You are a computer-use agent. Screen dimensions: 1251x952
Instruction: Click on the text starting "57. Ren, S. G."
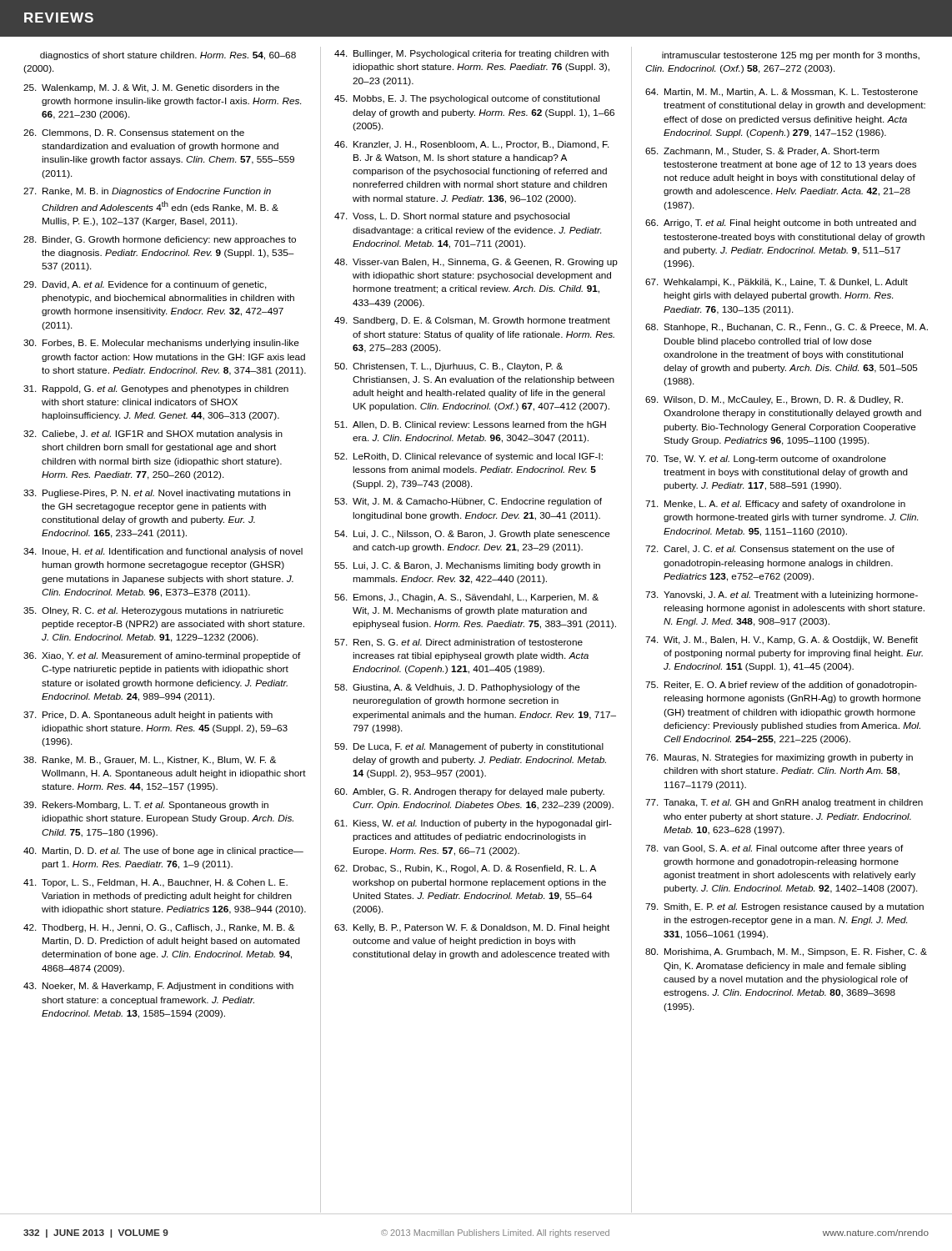point(476,656)
